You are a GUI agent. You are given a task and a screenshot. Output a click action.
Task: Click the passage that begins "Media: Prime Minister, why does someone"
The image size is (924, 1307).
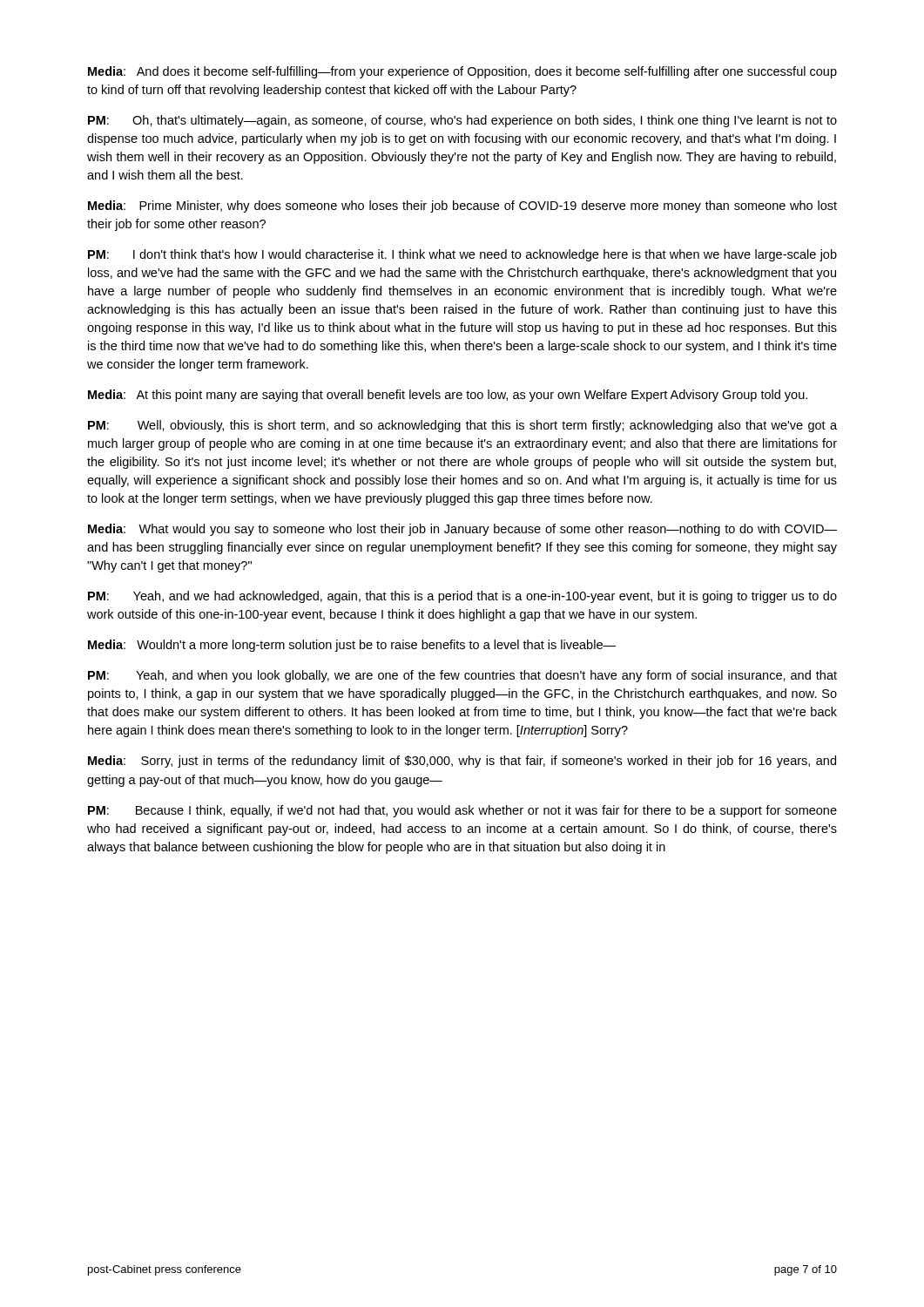(462, 215)
